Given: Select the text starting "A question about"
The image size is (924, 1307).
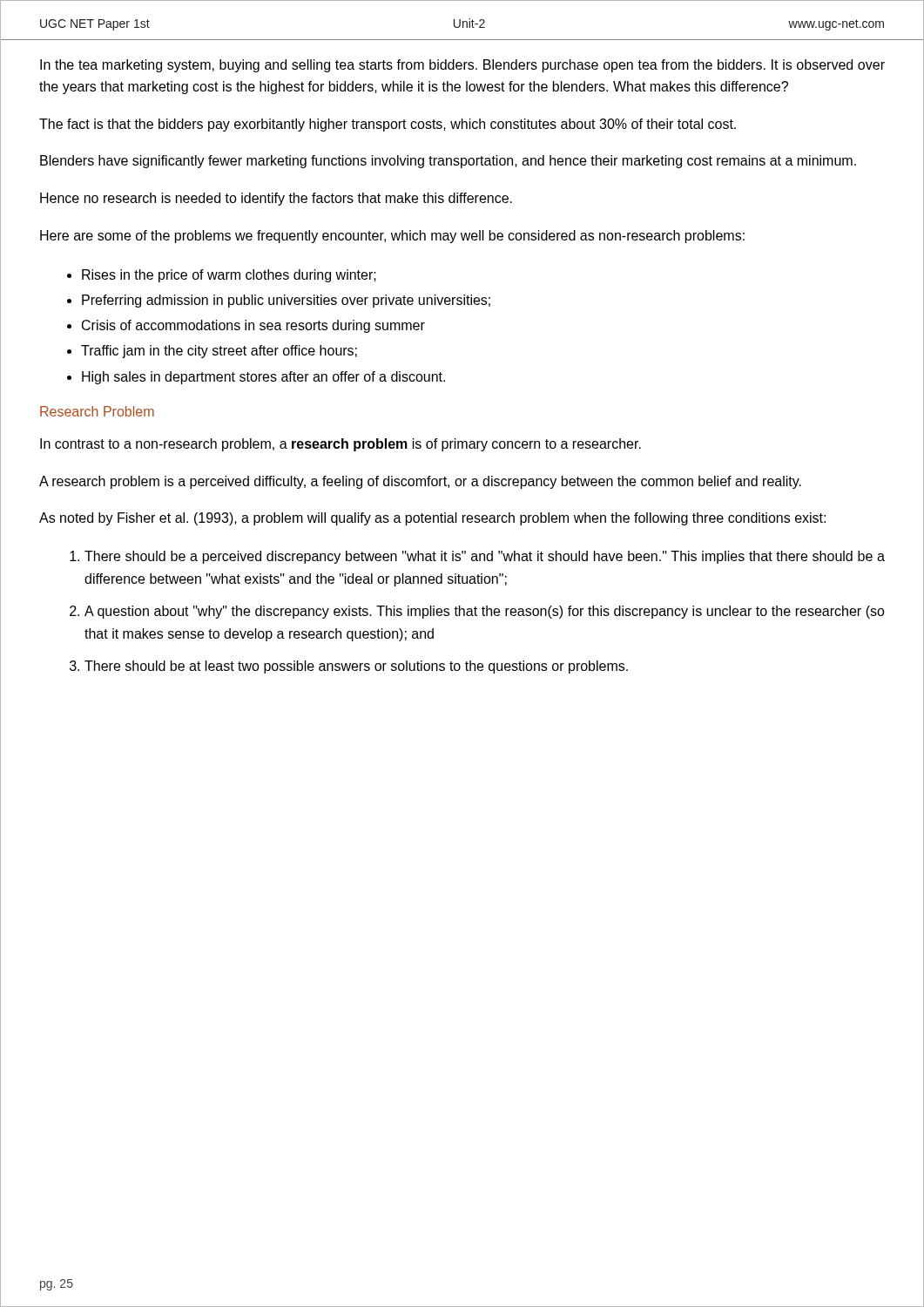Looking at the screenshot, I should pyautogui.click(x=485, y=623).
